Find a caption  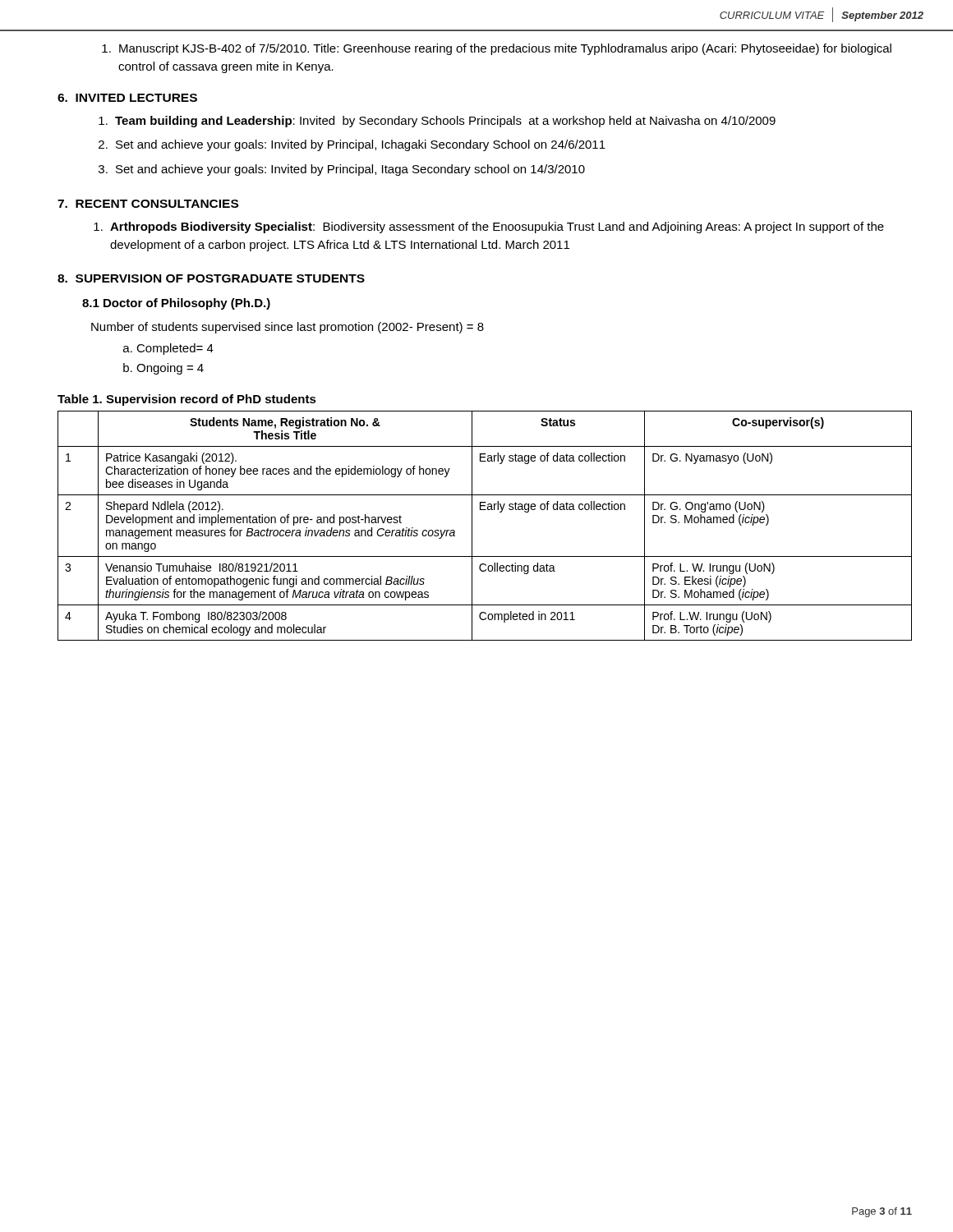tap(187, 398)
